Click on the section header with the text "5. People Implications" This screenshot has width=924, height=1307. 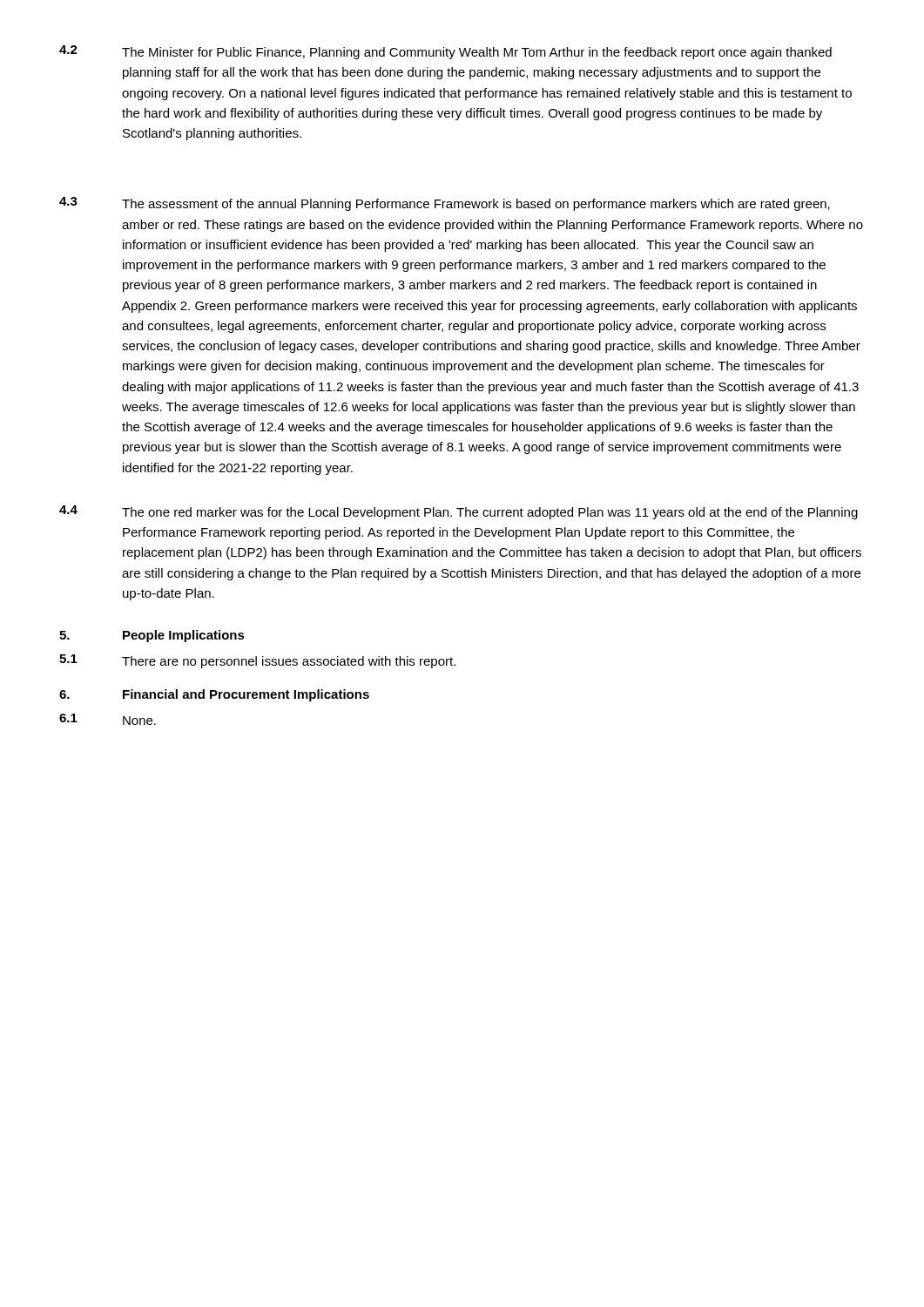coord(152,635)
